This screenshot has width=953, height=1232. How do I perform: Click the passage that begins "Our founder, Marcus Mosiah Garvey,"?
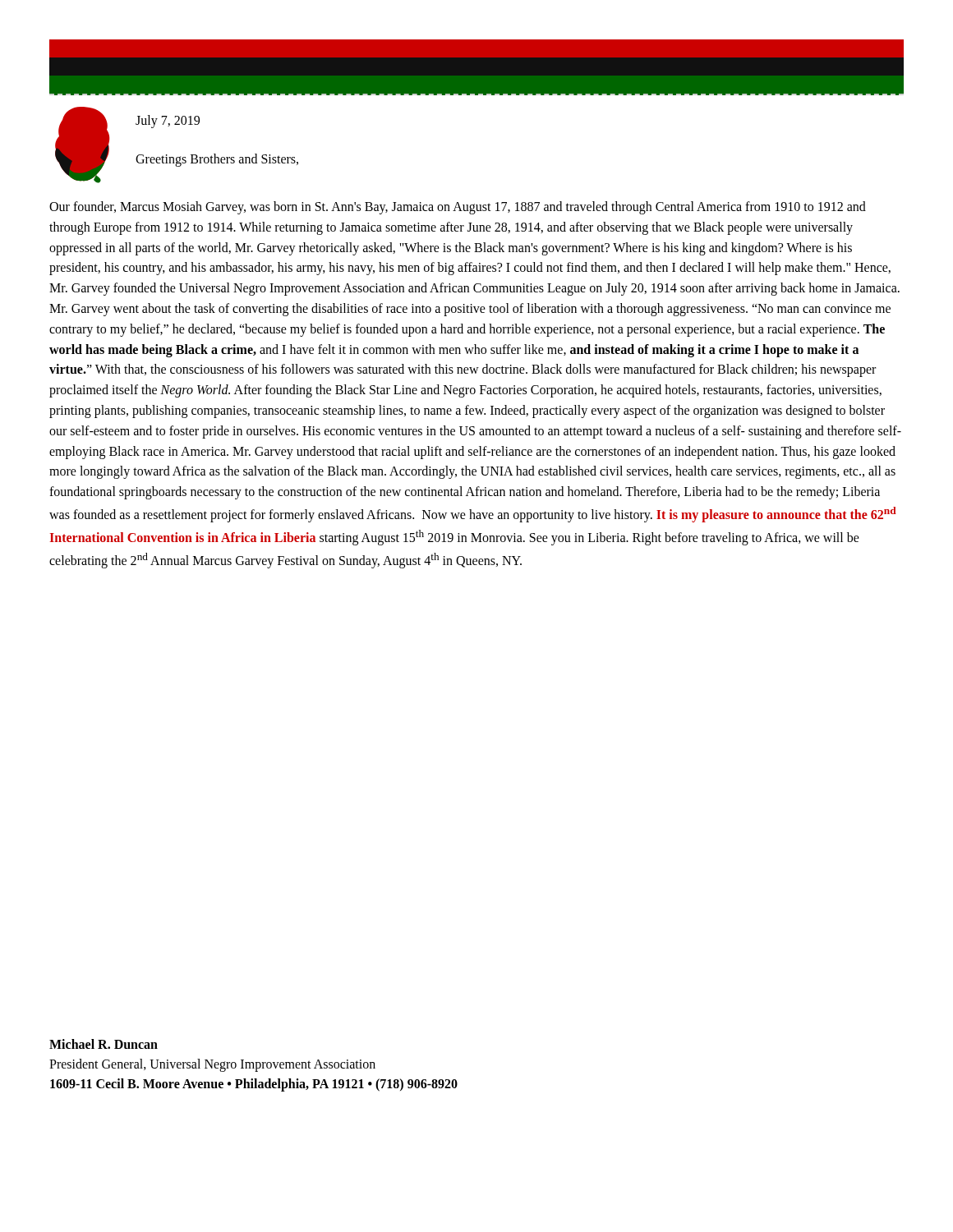point(476,385)
